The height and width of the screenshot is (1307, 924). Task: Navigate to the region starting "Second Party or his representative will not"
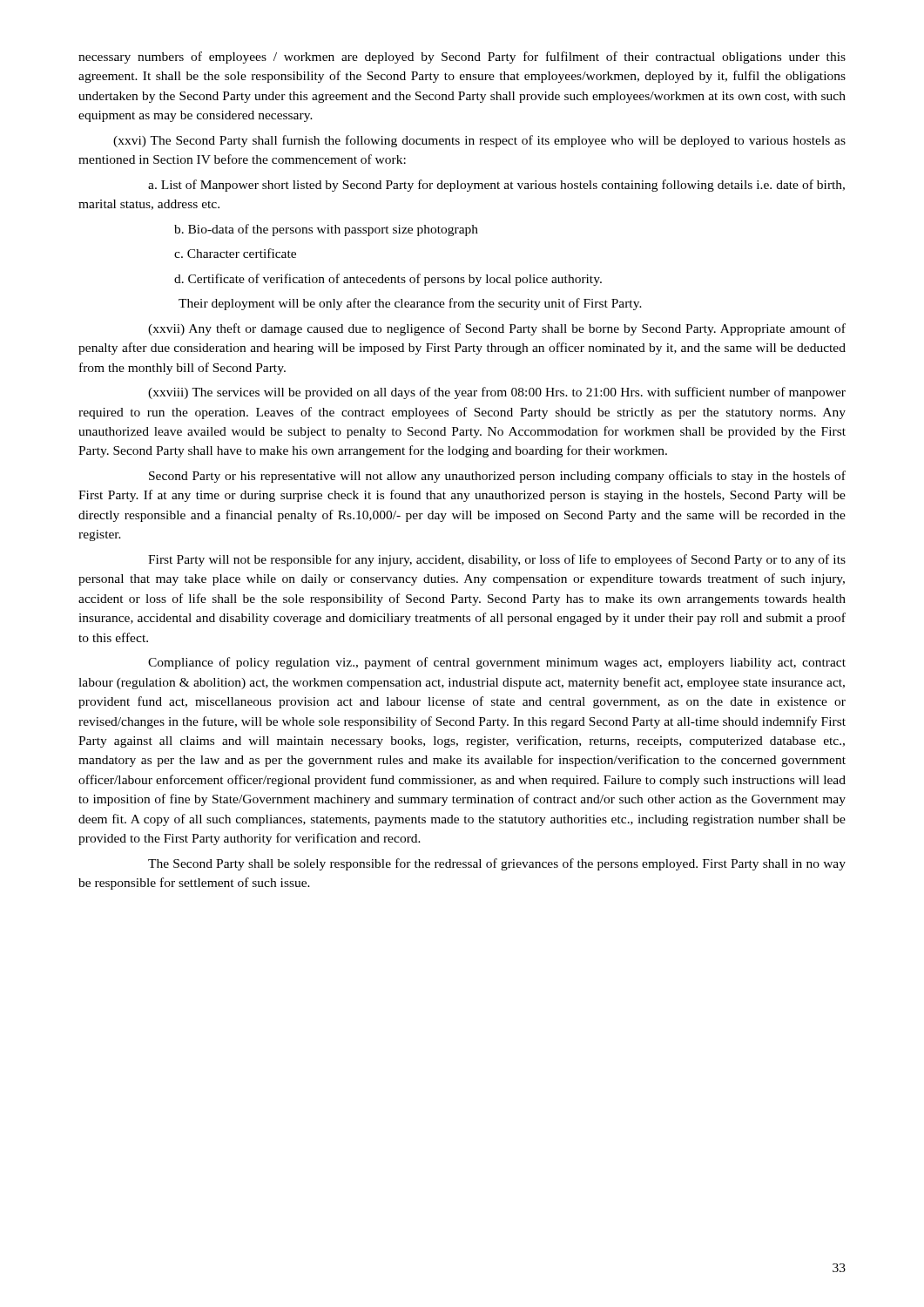pos(462,505)
